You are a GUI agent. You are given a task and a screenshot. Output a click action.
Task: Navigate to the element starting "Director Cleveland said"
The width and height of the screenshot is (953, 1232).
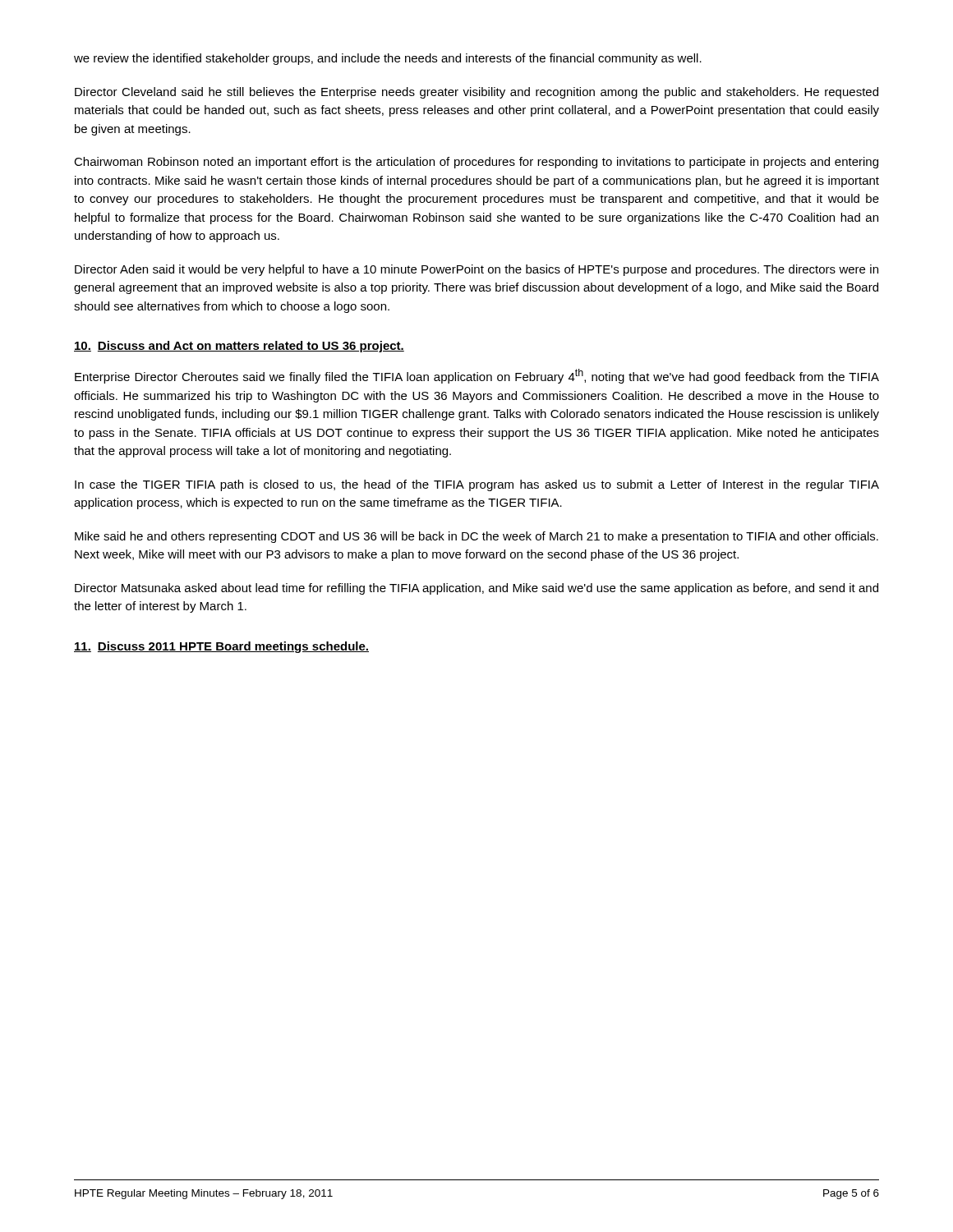click(476, 110)
